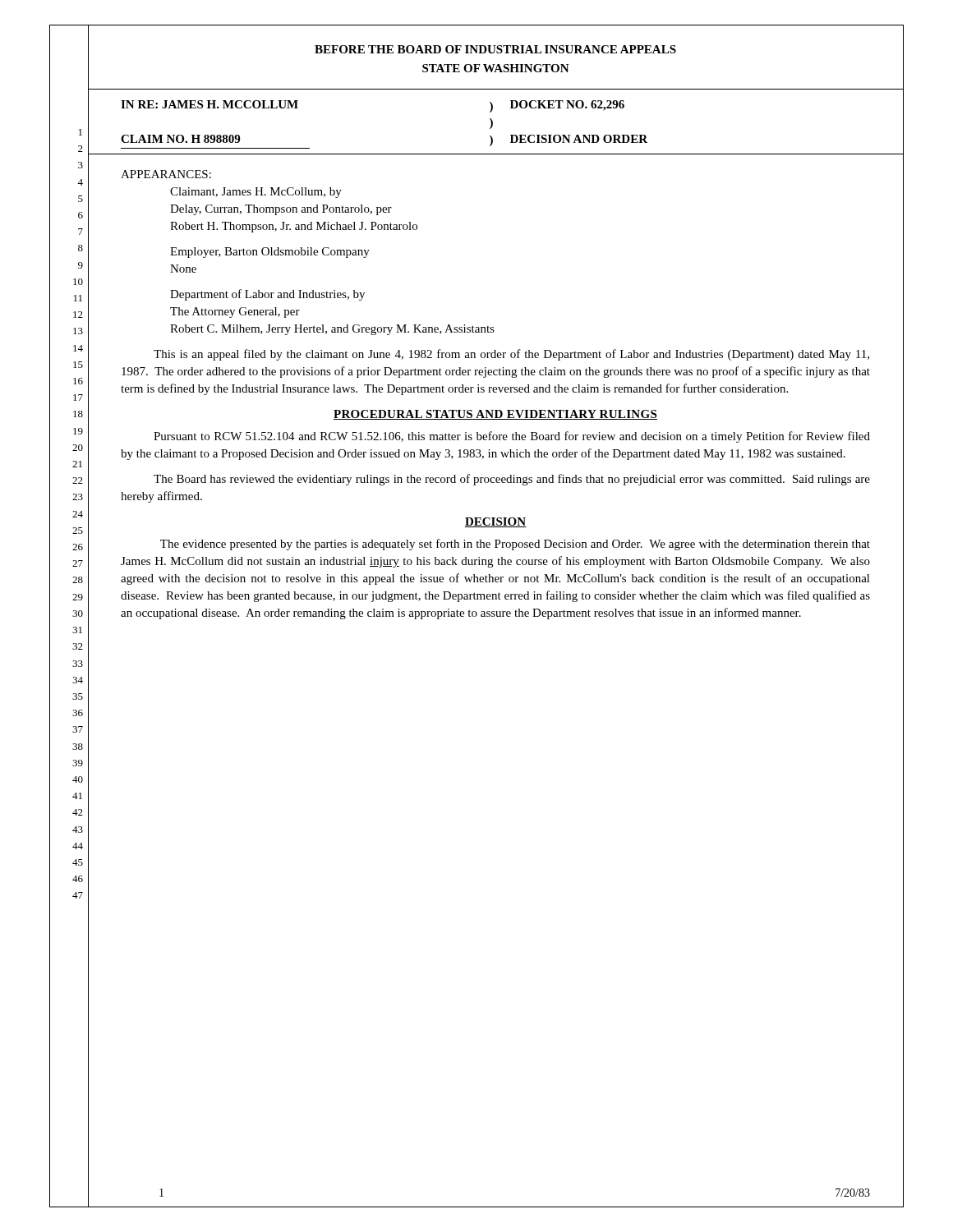Navigate to the region starting "Employer, Barton Oldsmobile Company None"
Screen dimensions: 1232x953
(270, 260)
